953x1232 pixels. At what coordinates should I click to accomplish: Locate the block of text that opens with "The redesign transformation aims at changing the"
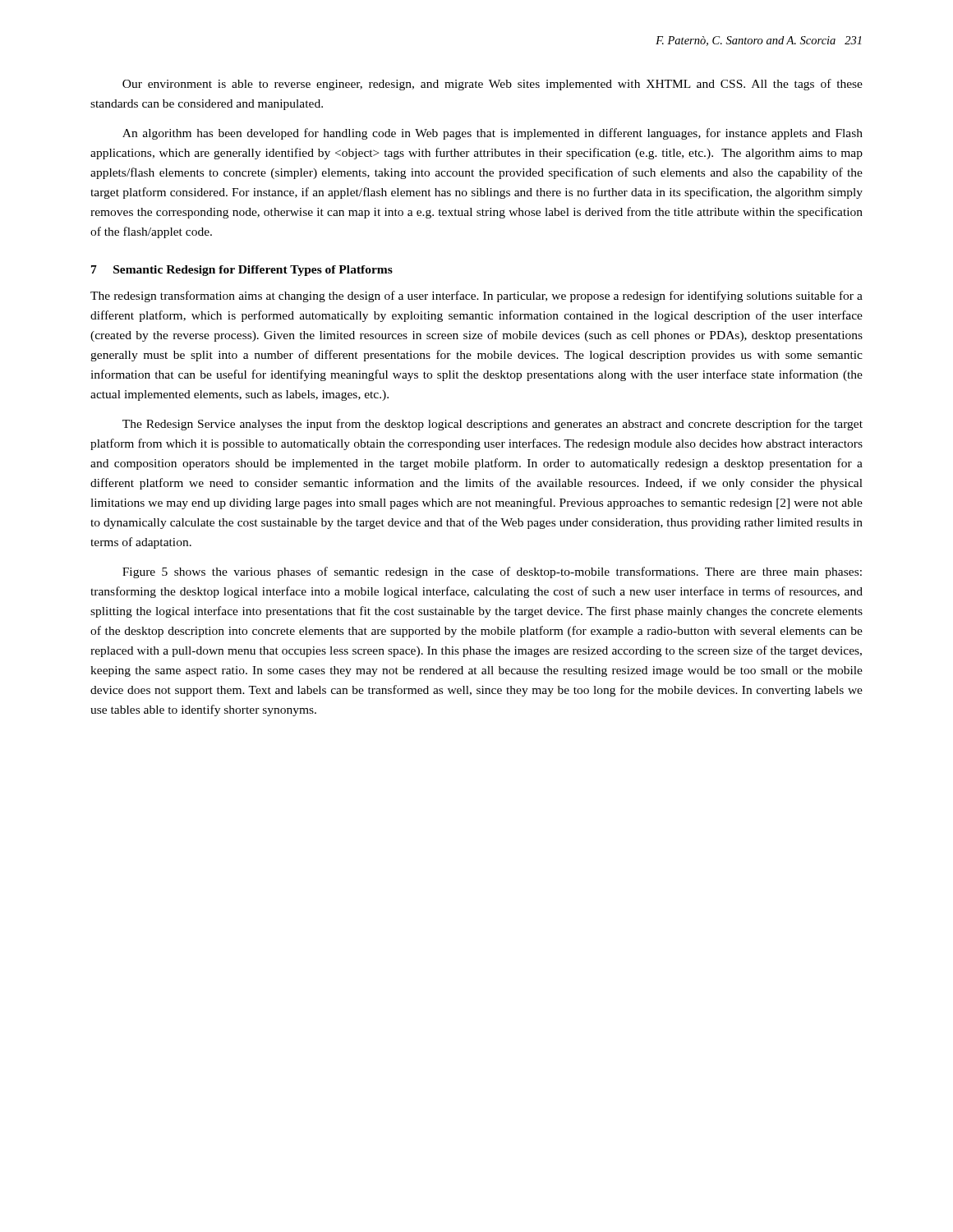tap(476, 345)
